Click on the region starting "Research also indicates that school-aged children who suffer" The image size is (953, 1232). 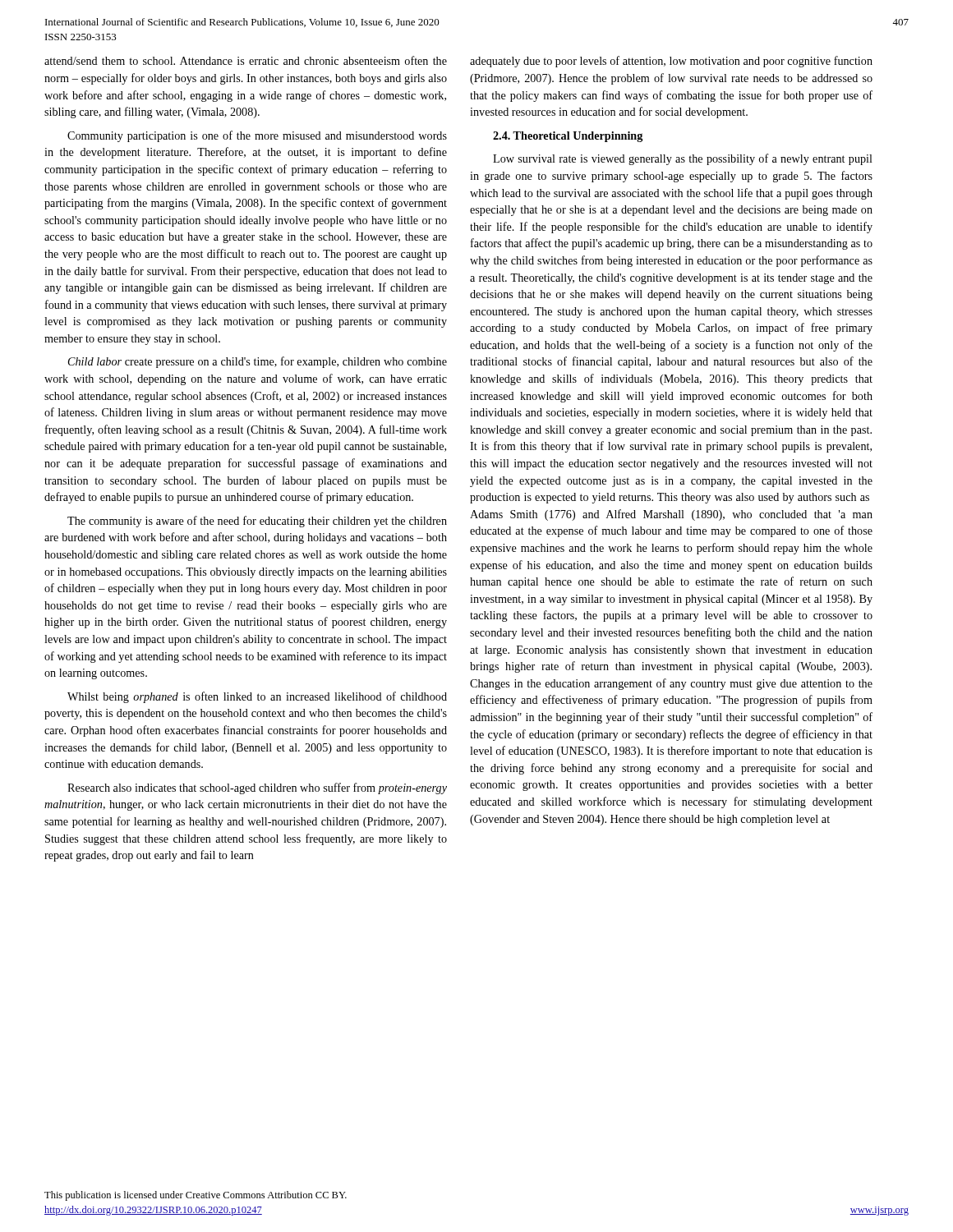pyautogui.click(x=246, y=821)
